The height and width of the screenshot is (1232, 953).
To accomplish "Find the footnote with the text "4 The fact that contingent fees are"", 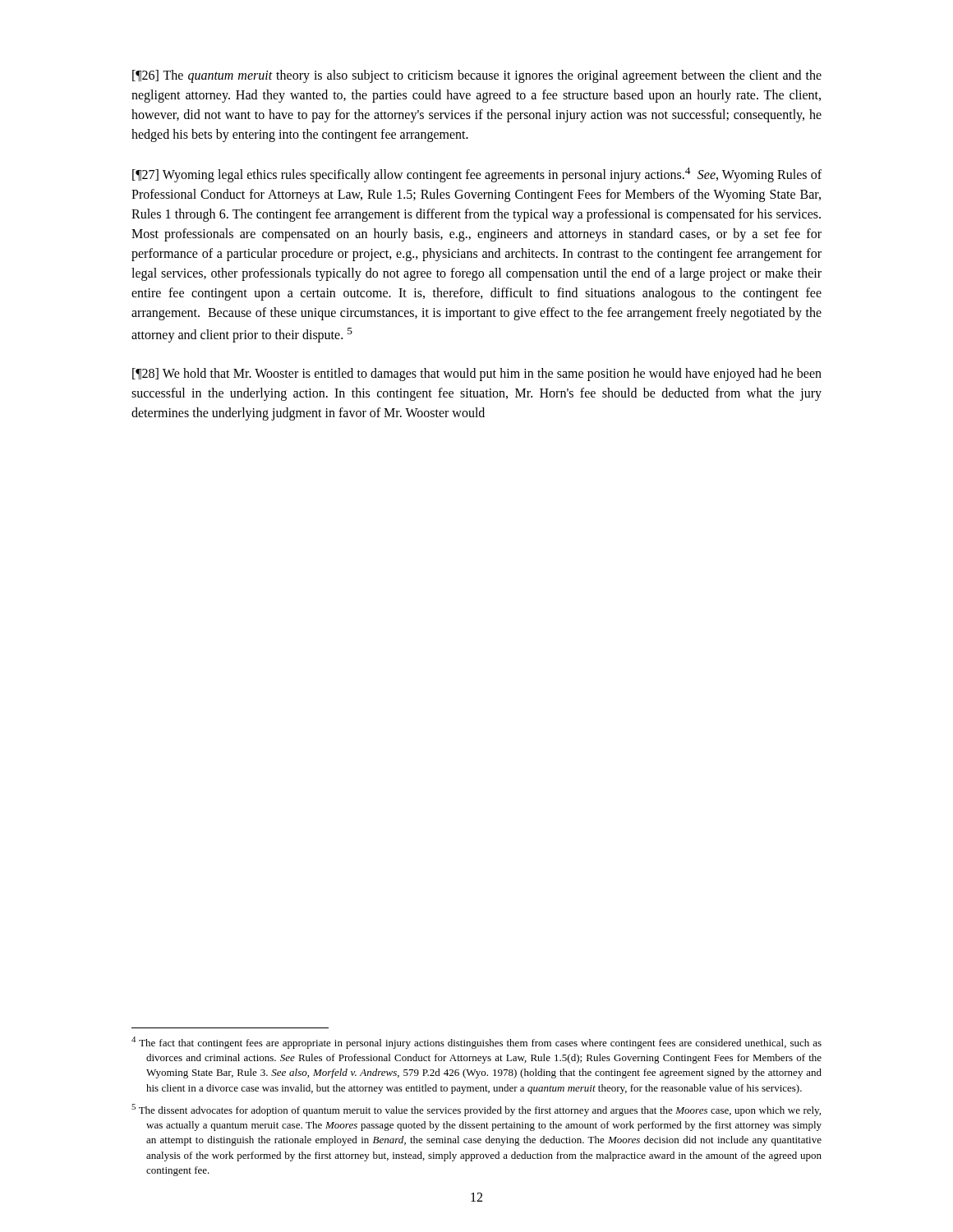I will (476, 1105).
